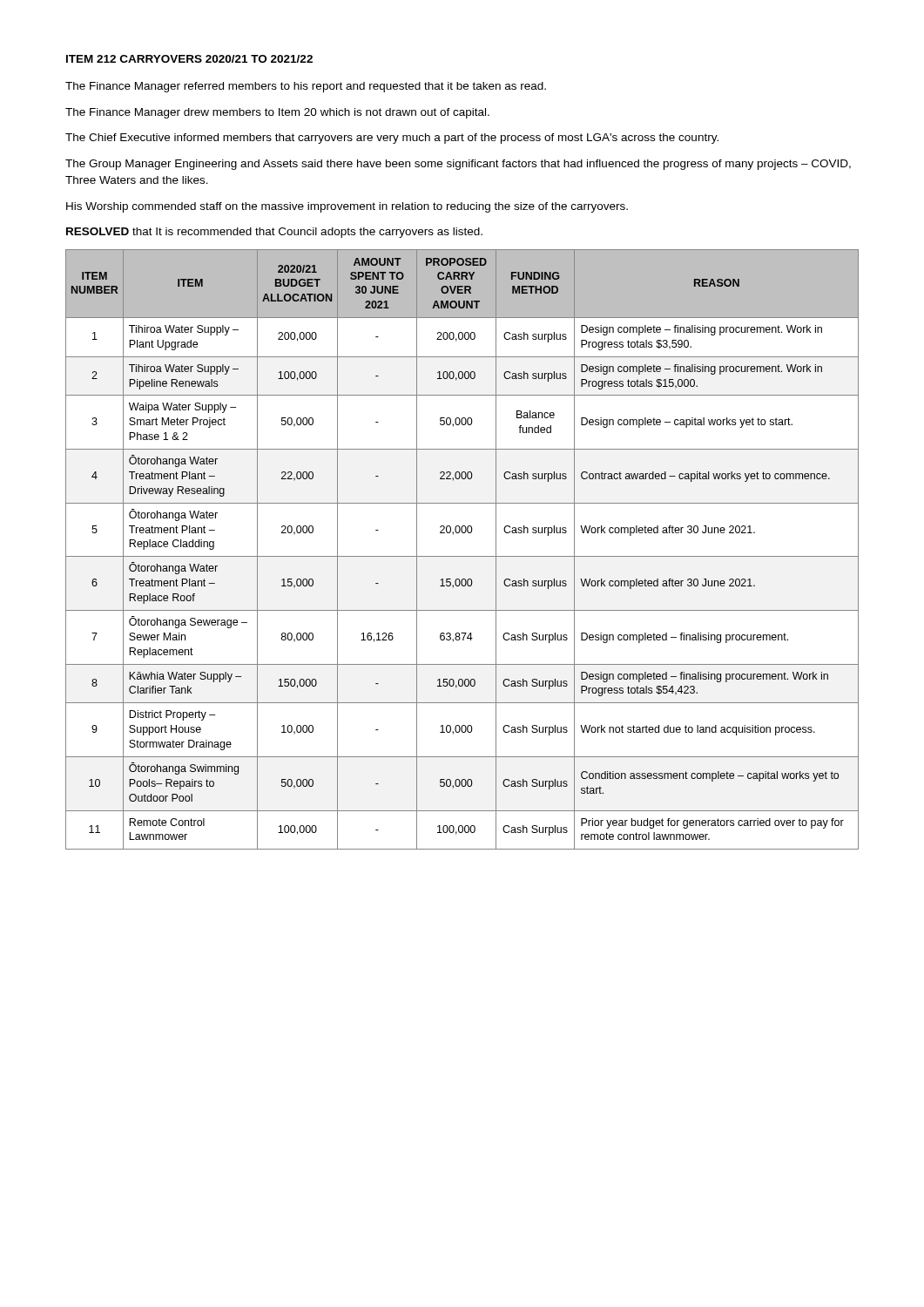Find the text block with the text "The Group Manager Engineering and Assets said there"
Viewport: 924px width, 1307px height.
[458, 172]
